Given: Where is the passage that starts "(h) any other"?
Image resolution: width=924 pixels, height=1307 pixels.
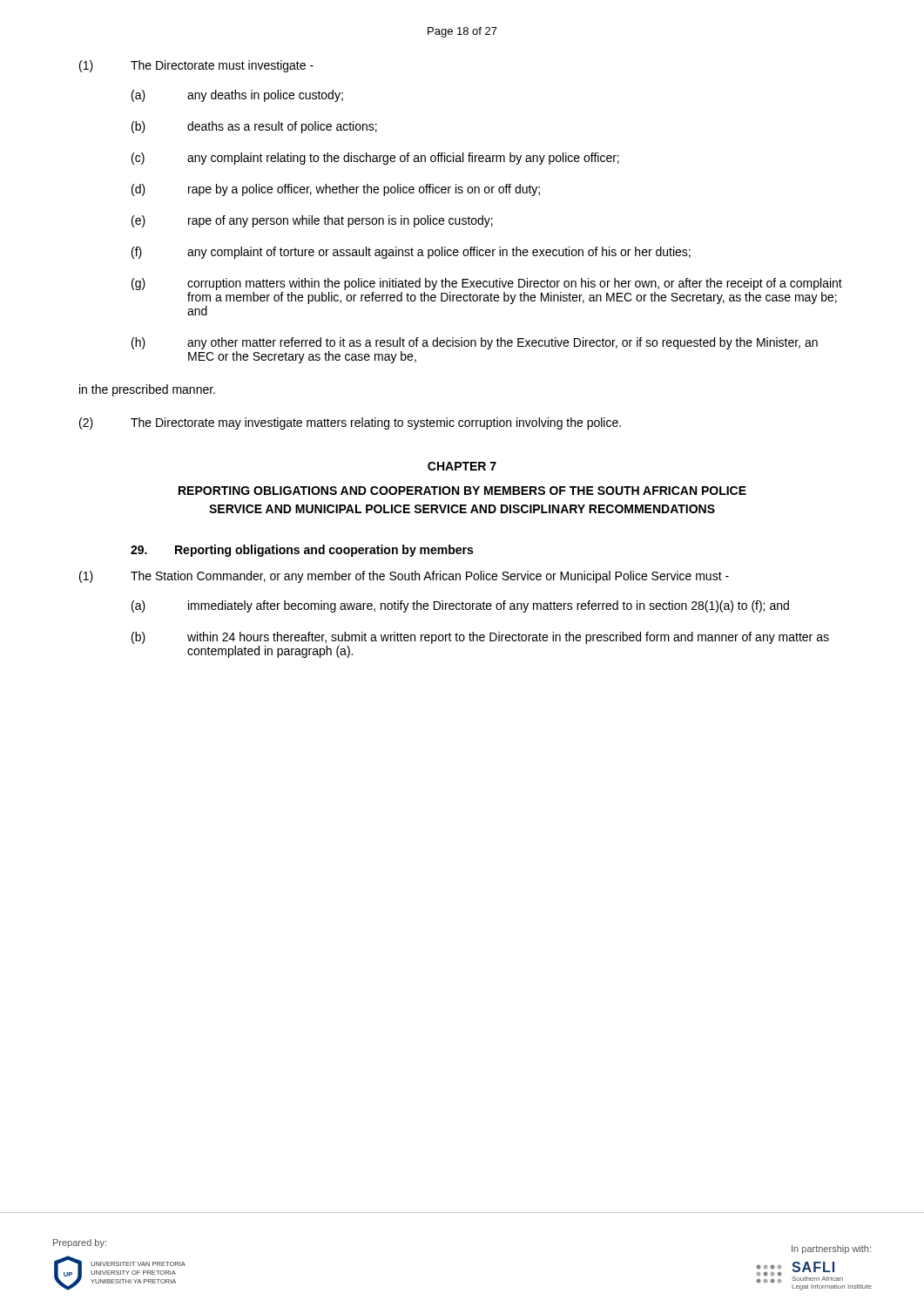Looking at the screenshot, I should click(488, 349).
